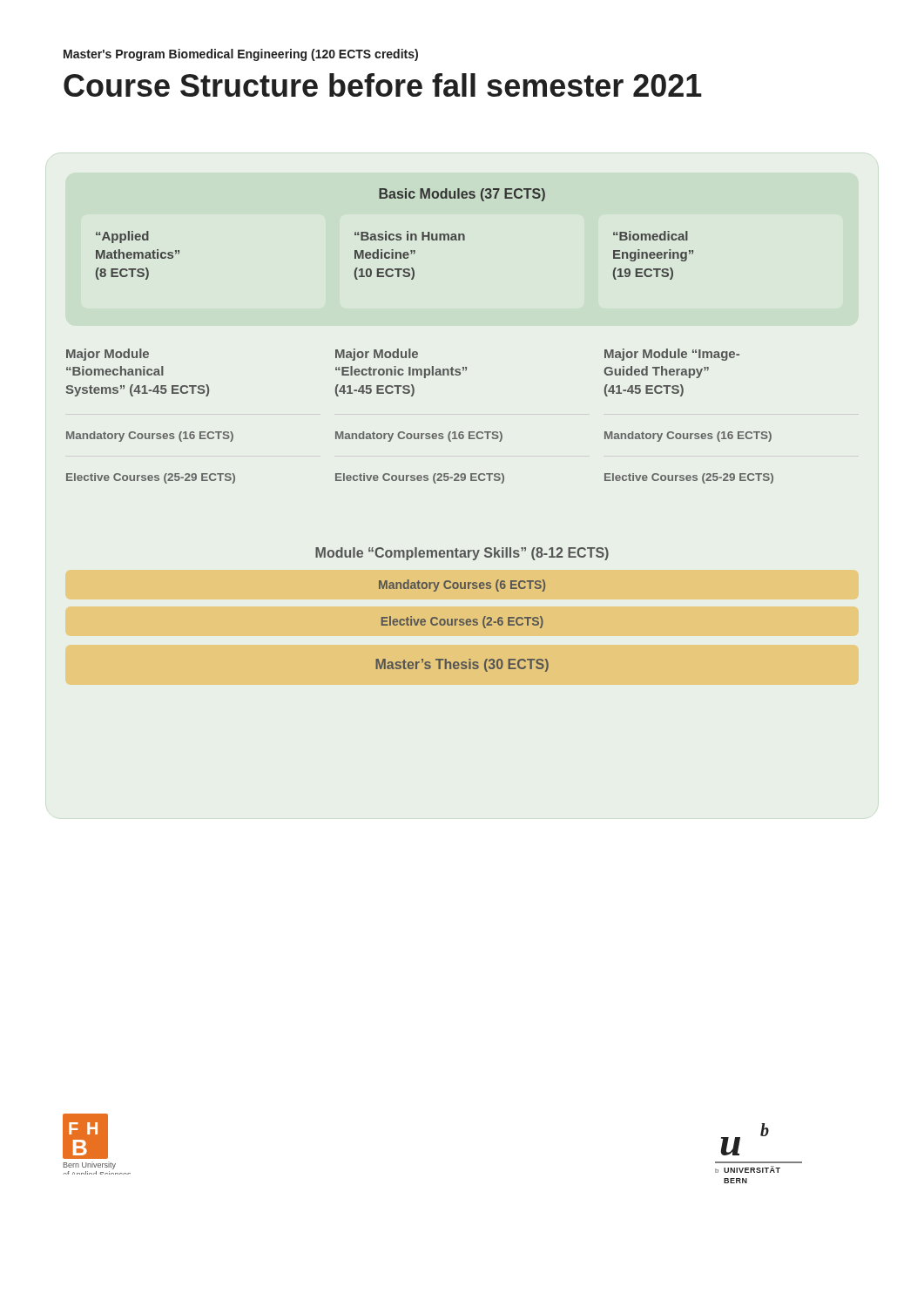Point to the region starting "“Basics in HumanMedicine”(10 ECTS)"

pyautogui.click(x=410, y=254)
